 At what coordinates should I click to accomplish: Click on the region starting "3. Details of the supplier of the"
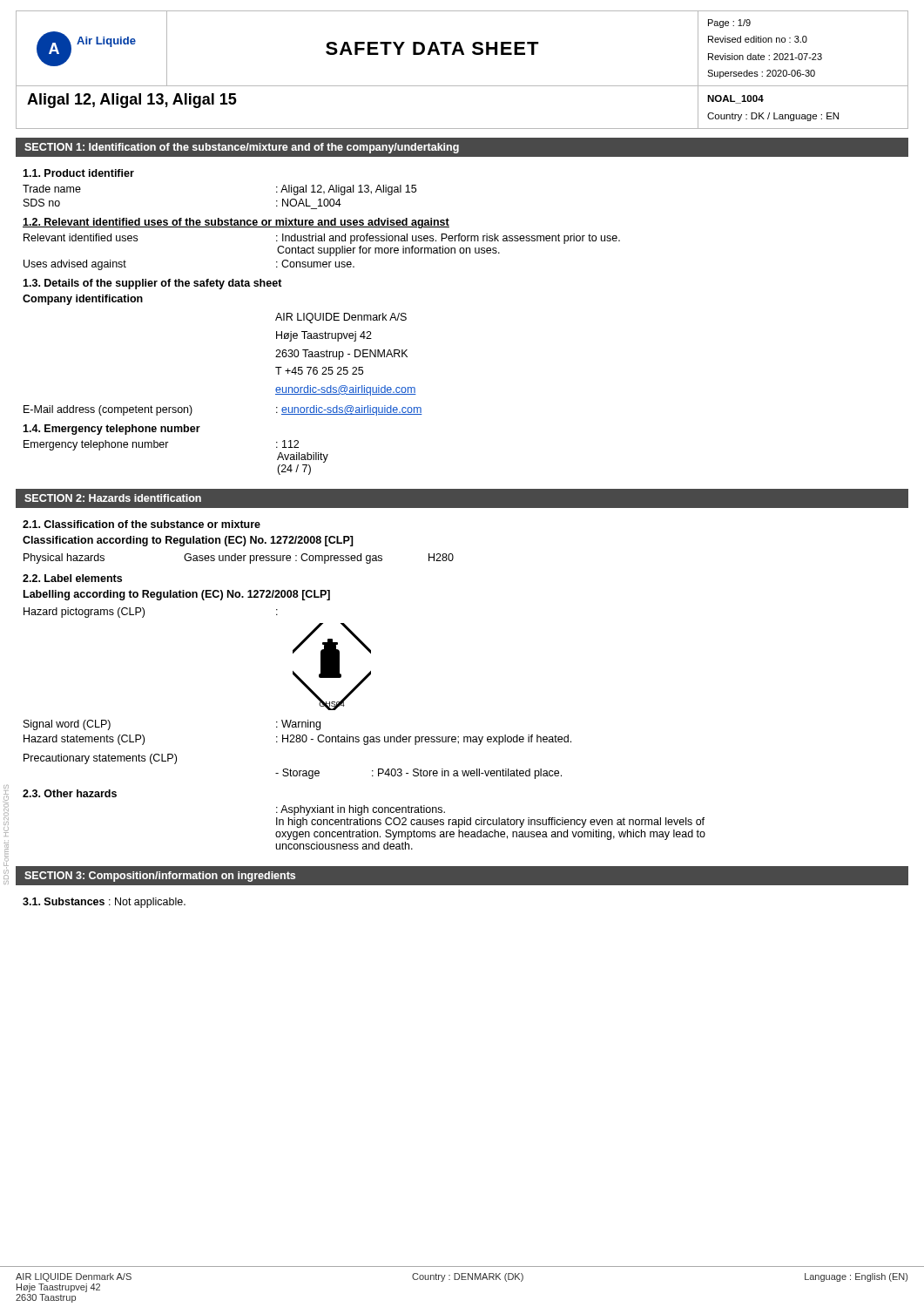[x=152, y=283]
